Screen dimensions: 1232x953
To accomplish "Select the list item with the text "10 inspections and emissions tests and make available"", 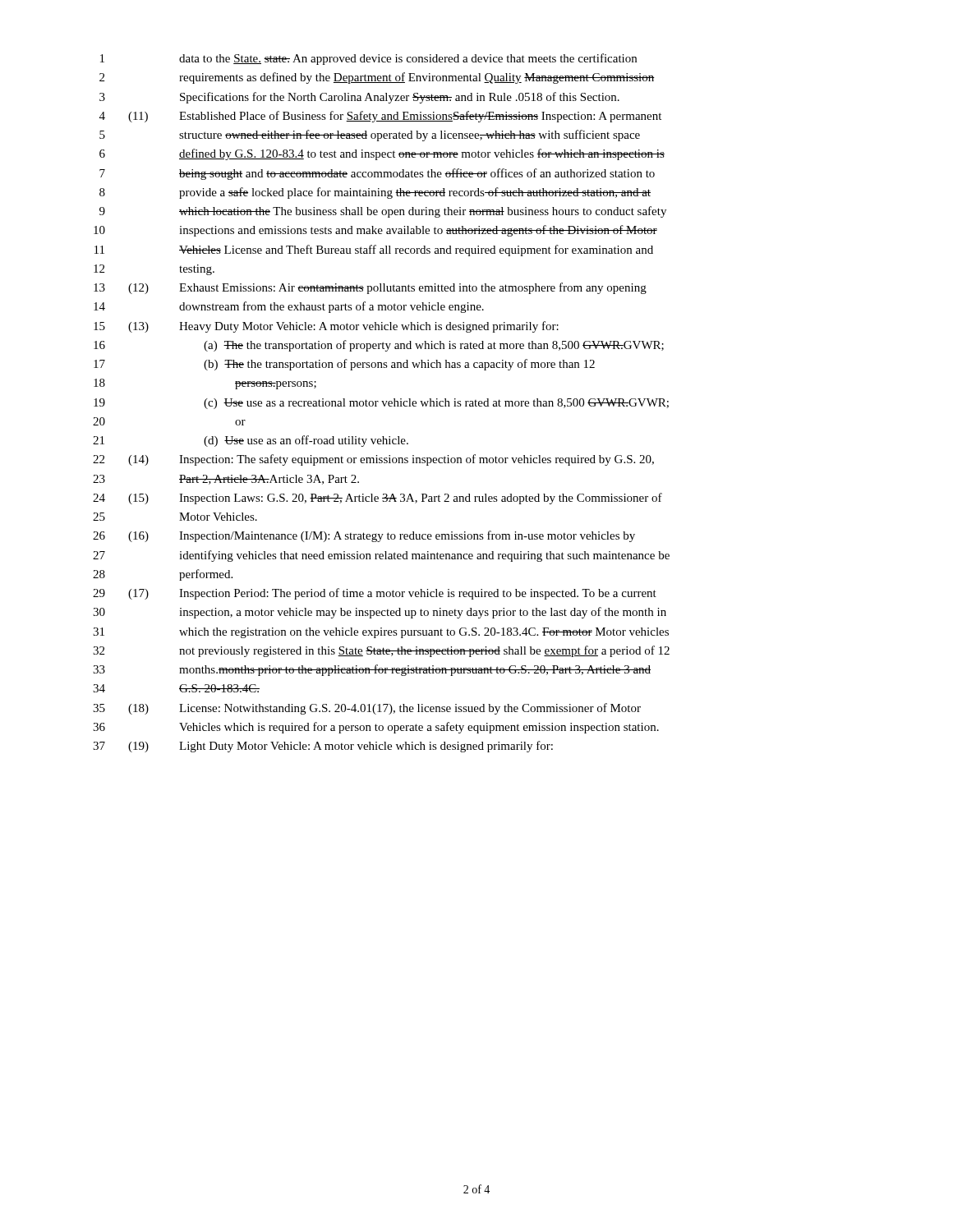I will (468, 231).
